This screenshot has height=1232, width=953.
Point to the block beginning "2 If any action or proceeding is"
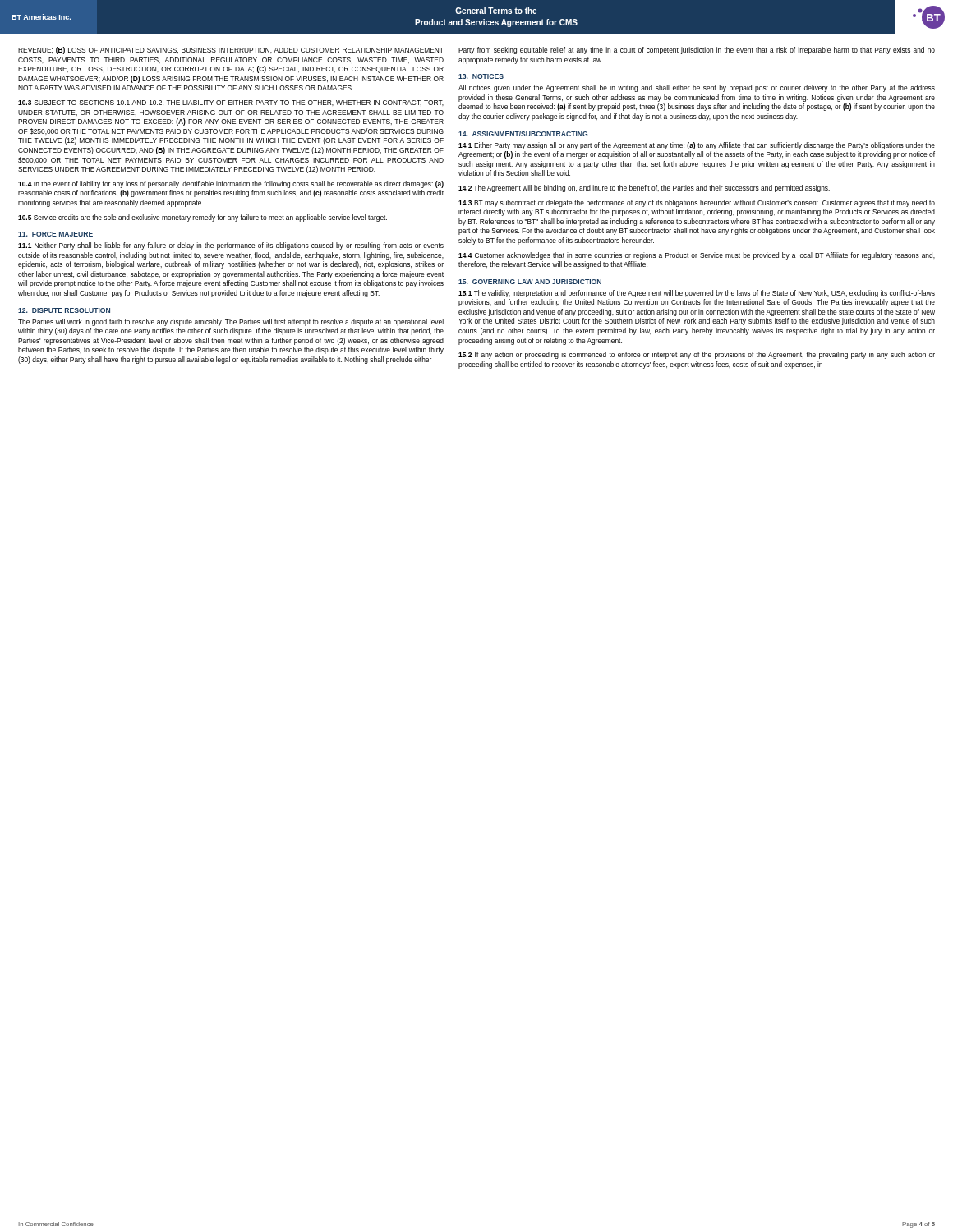pos(697,360)
